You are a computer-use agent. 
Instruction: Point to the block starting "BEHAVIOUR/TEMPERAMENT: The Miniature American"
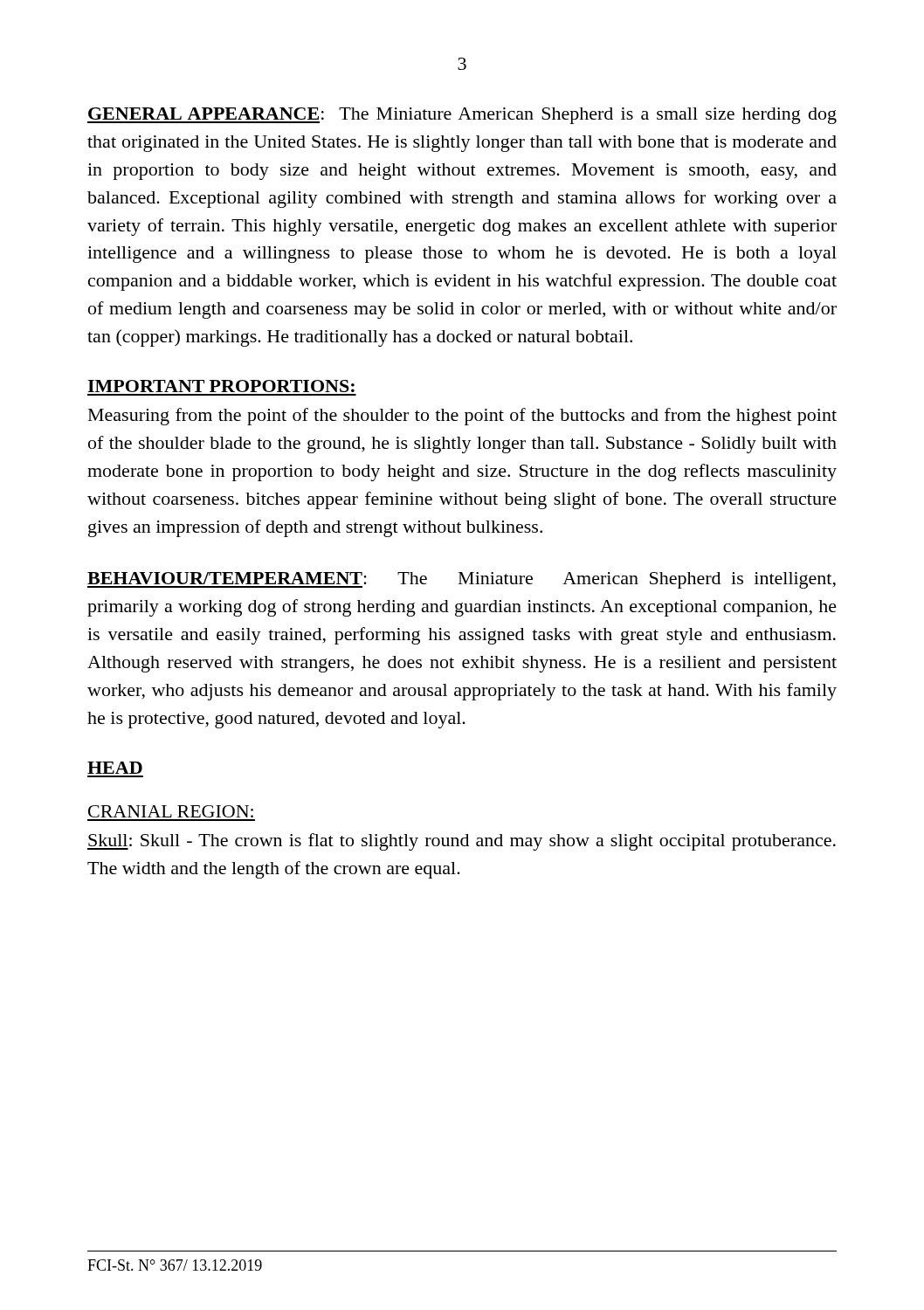click(x=462, y=648)
